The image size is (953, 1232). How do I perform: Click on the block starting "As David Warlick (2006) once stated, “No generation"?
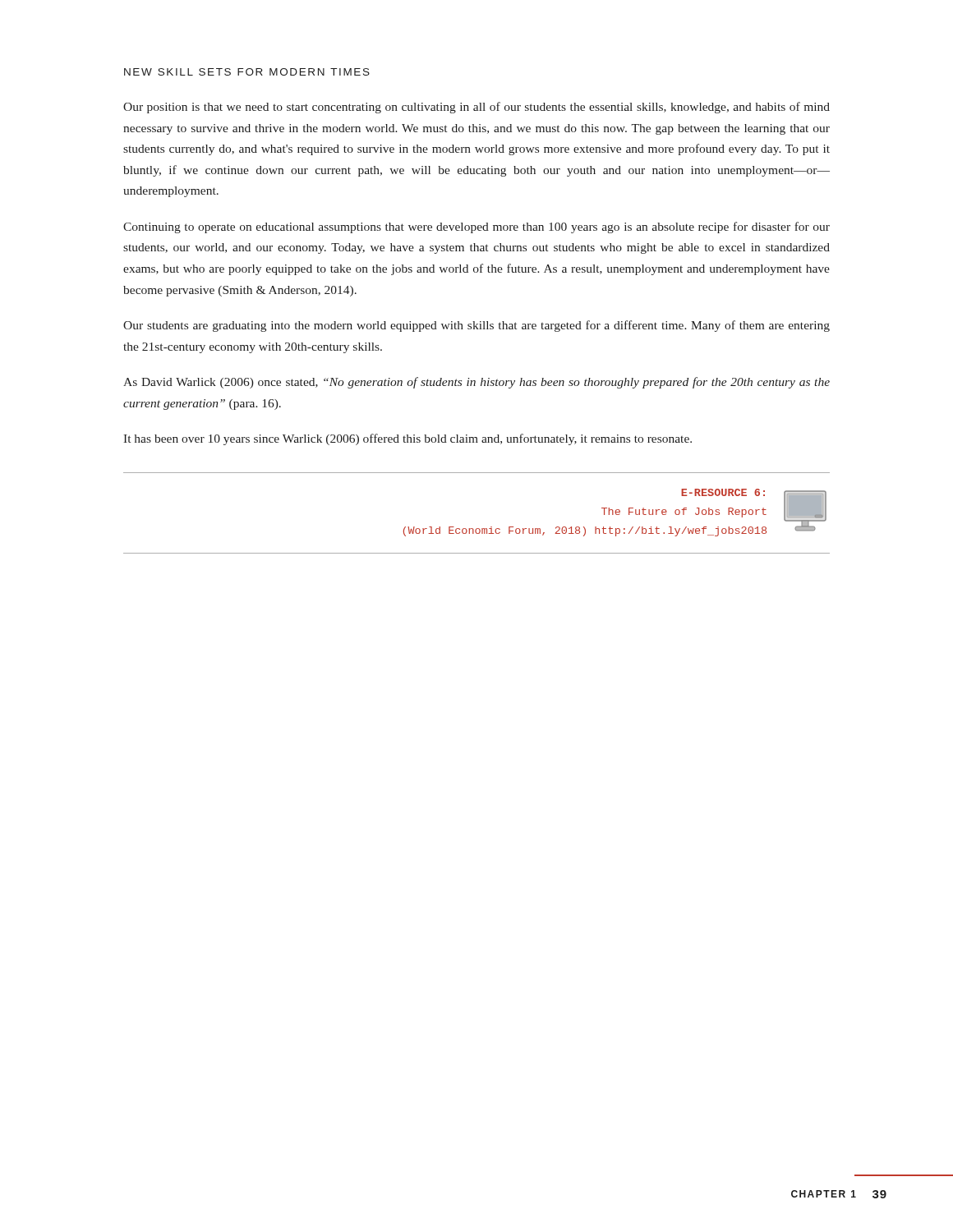[476, 392]
